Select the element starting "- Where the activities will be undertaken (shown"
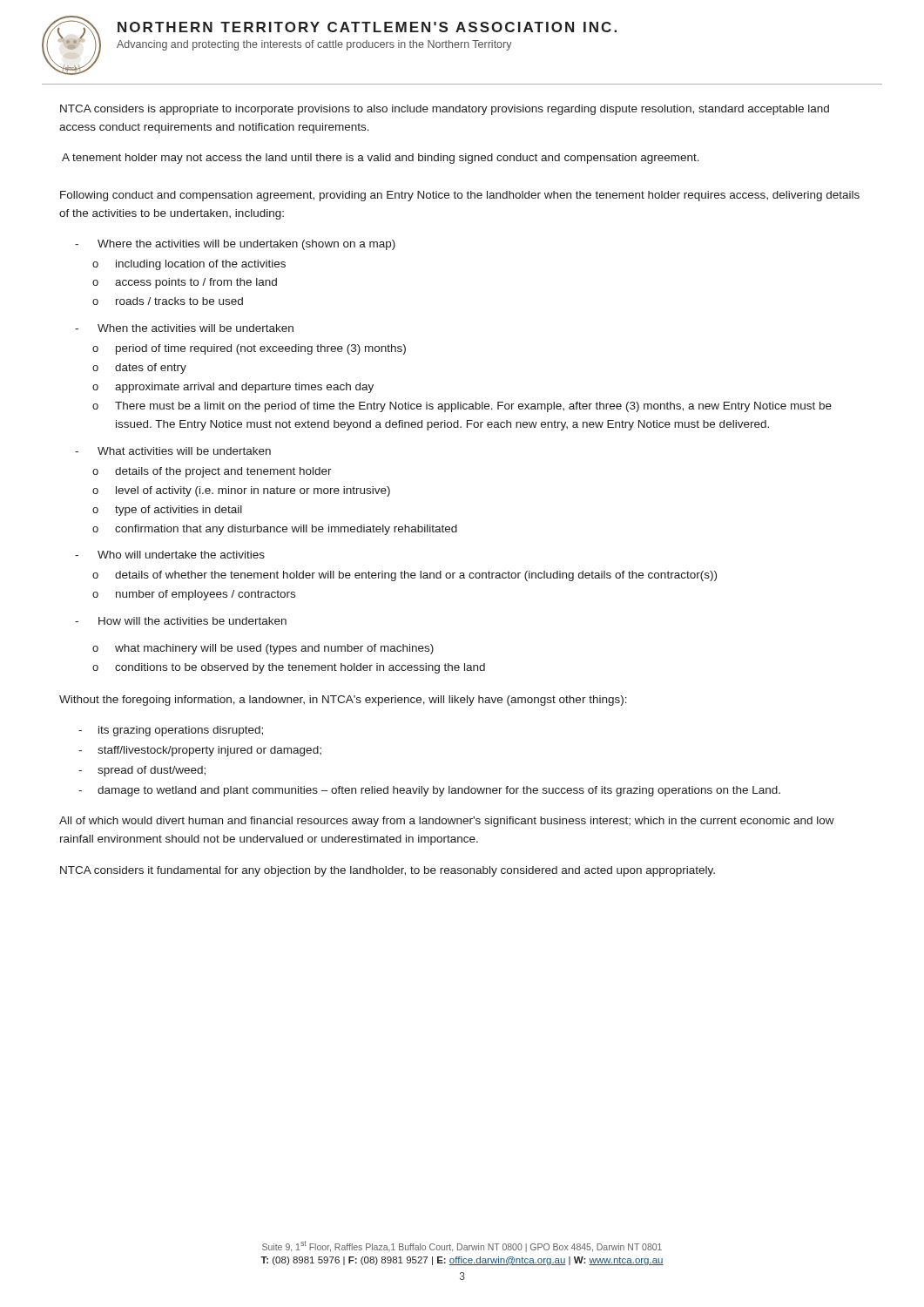Image resolution: width=924 pixels, height=1307 pixels. coord(235,245)
